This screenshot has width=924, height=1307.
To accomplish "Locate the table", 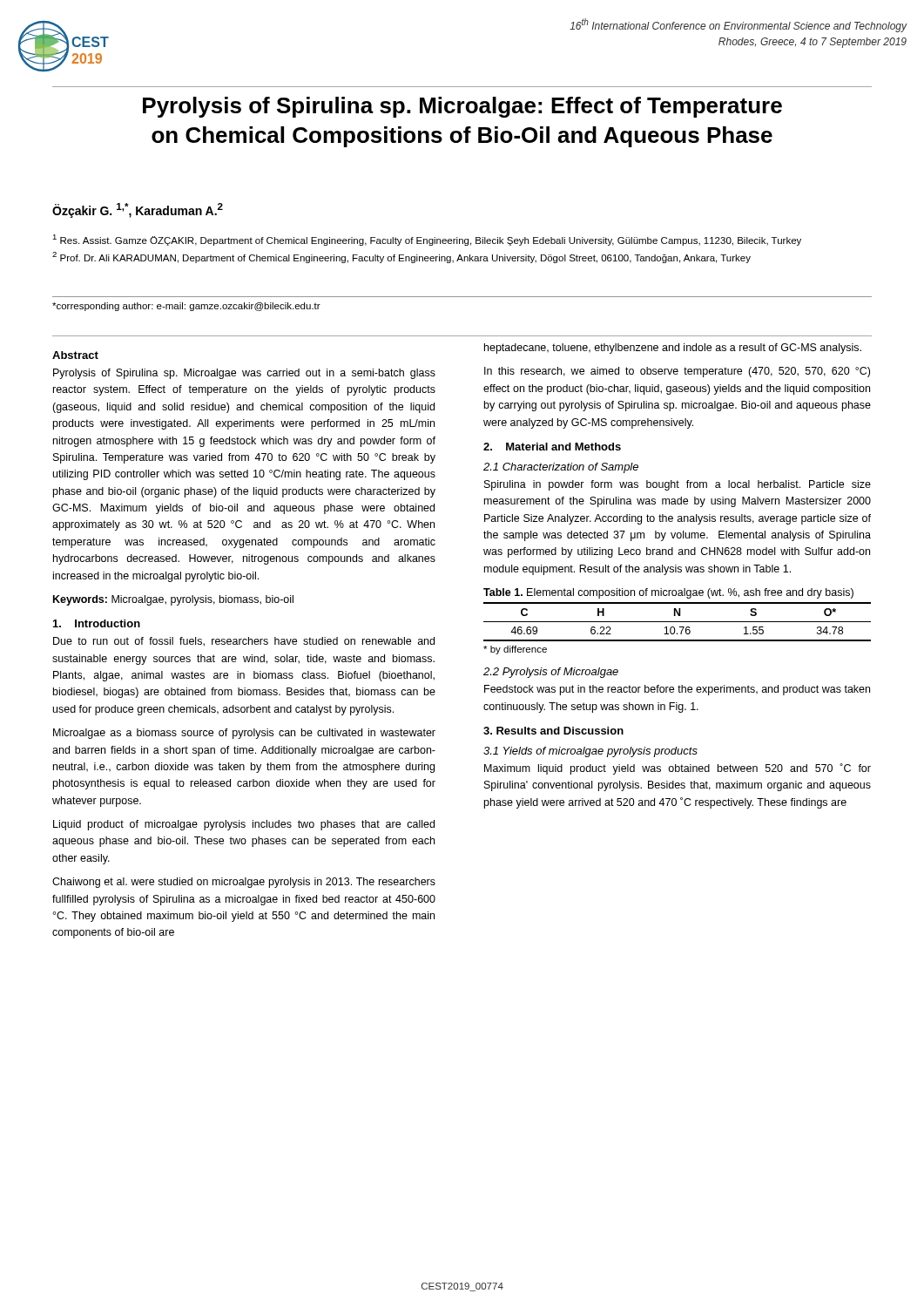I will point(677,622).
